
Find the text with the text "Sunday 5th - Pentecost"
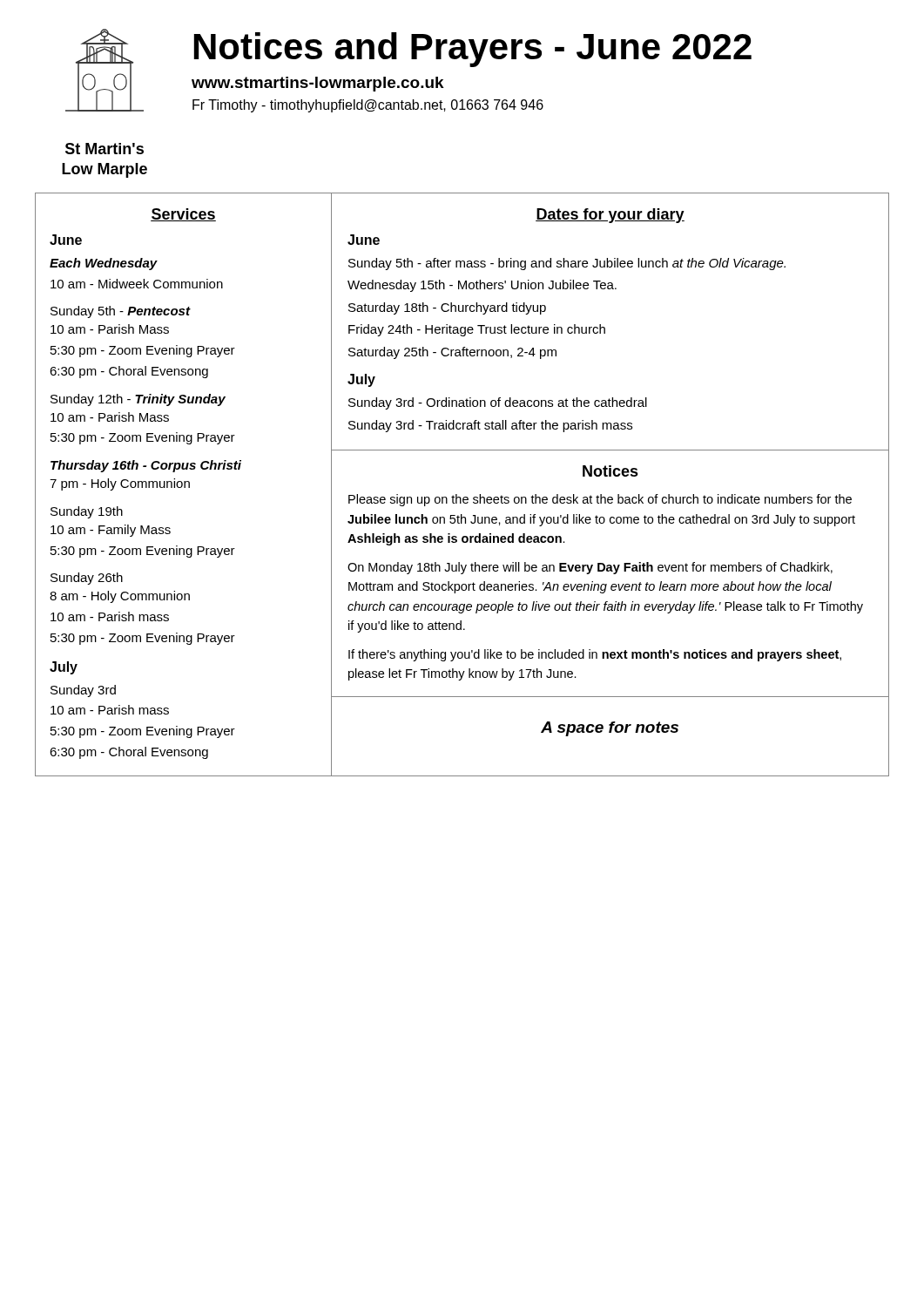point(120,311)
